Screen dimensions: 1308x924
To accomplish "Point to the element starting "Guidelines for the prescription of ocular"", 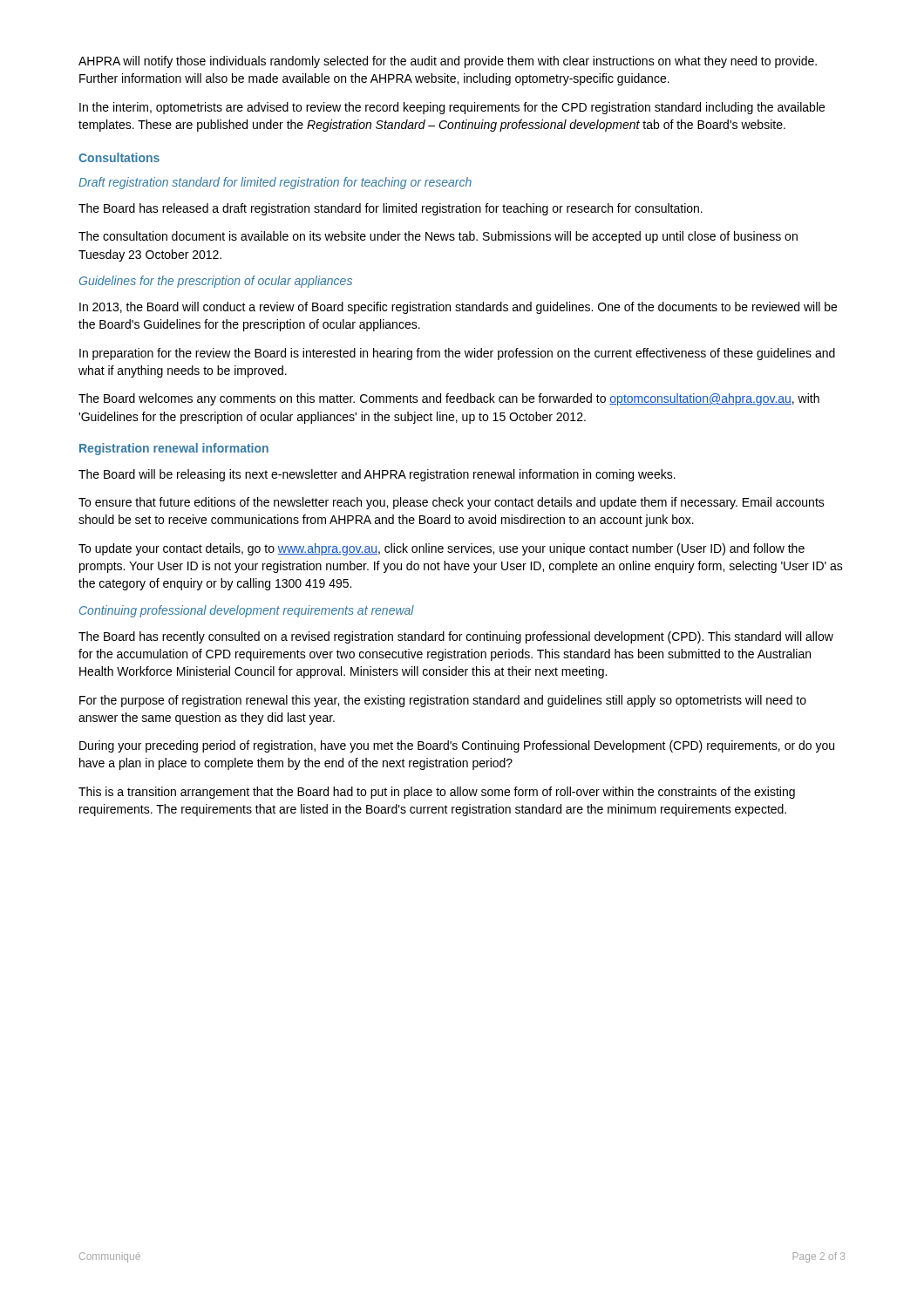I will (215, 281).
